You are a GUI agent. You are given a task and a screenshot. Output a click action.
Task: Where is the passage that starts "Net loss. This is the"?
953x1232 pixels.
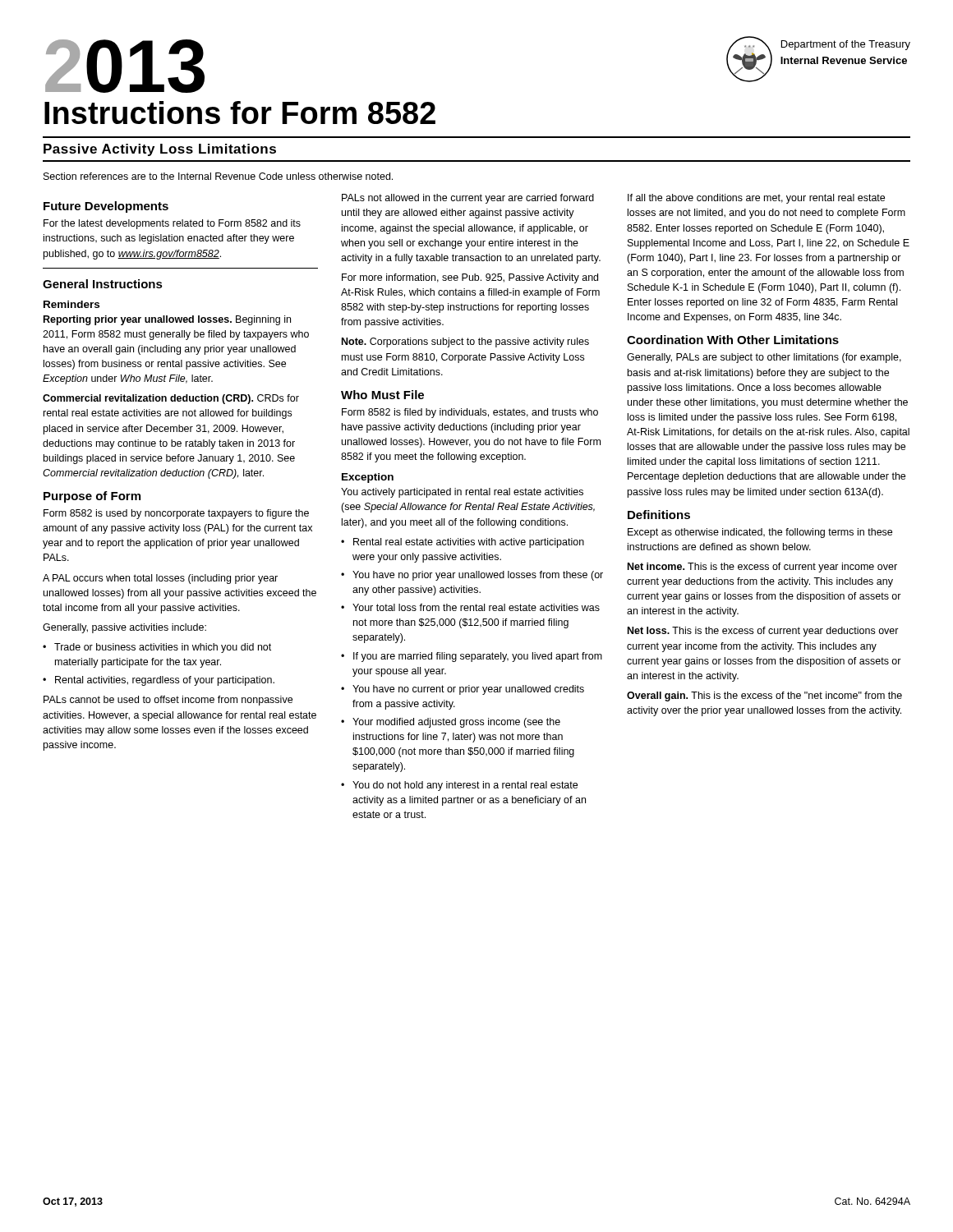[764, 653]
